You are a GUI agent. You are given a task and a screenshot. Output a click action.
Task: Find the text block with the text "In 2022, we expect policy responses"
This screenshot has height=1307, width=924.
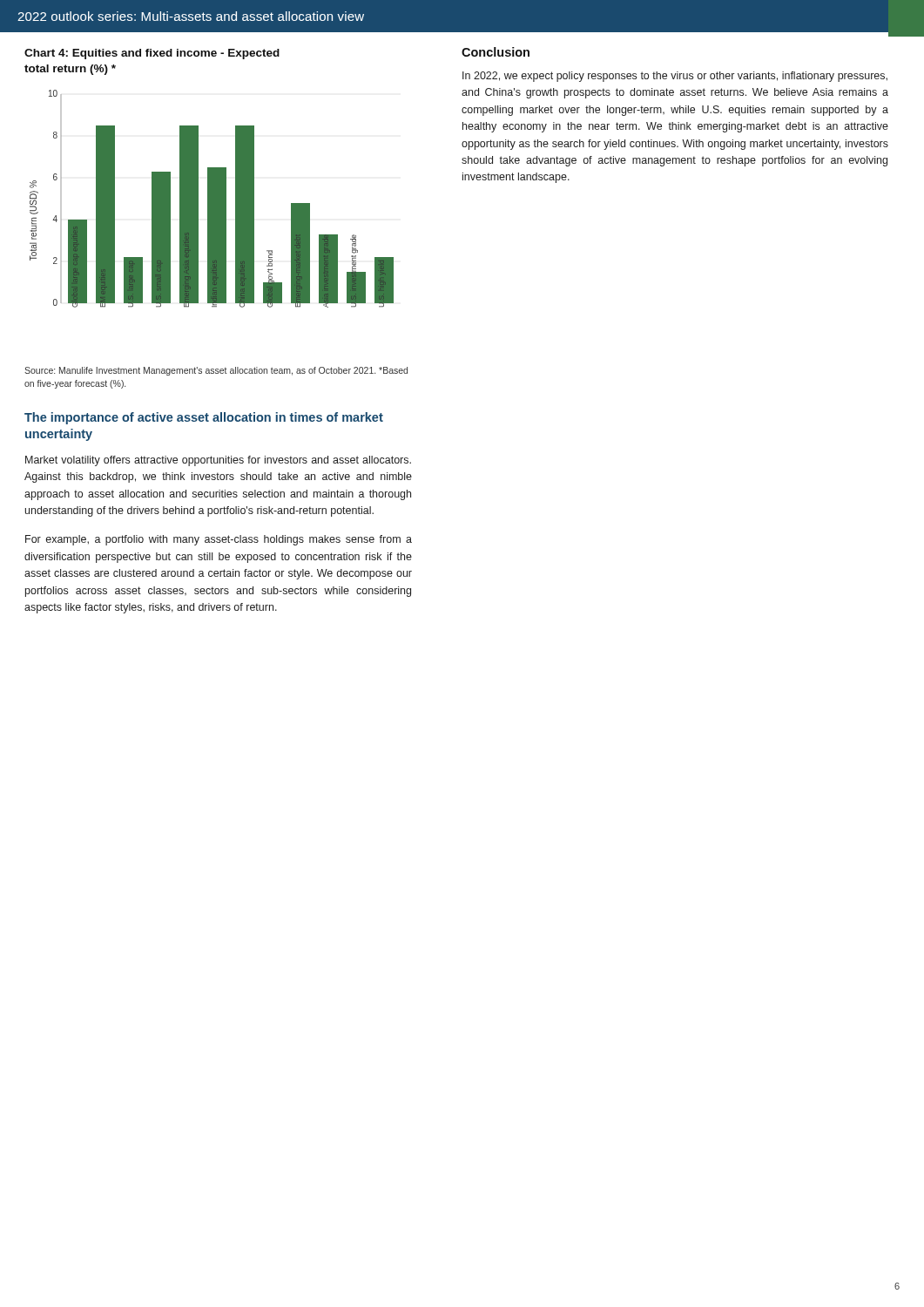click(x=675, y=126)
